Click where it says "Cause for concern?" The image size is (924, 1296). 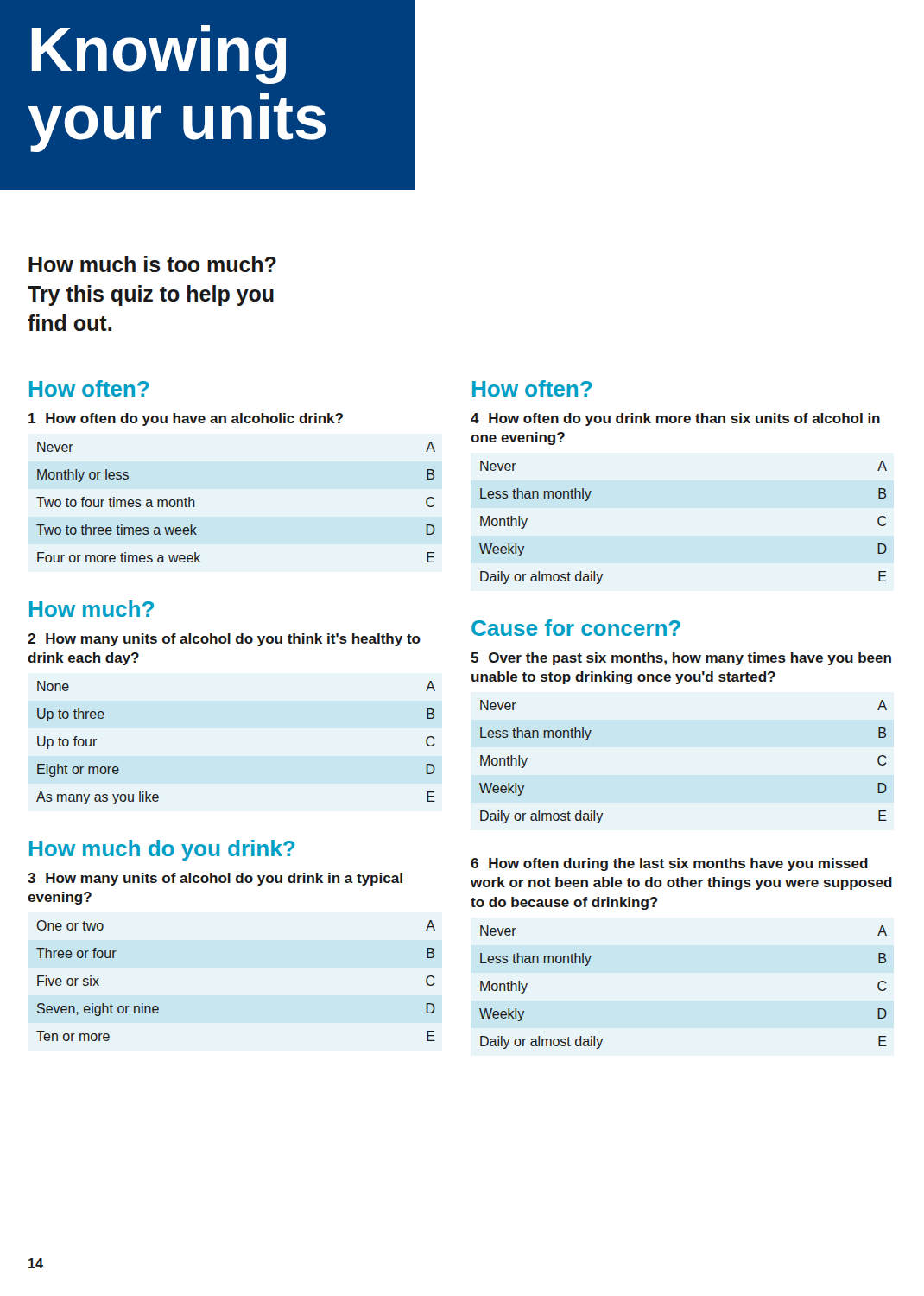(x=576, y=628)
